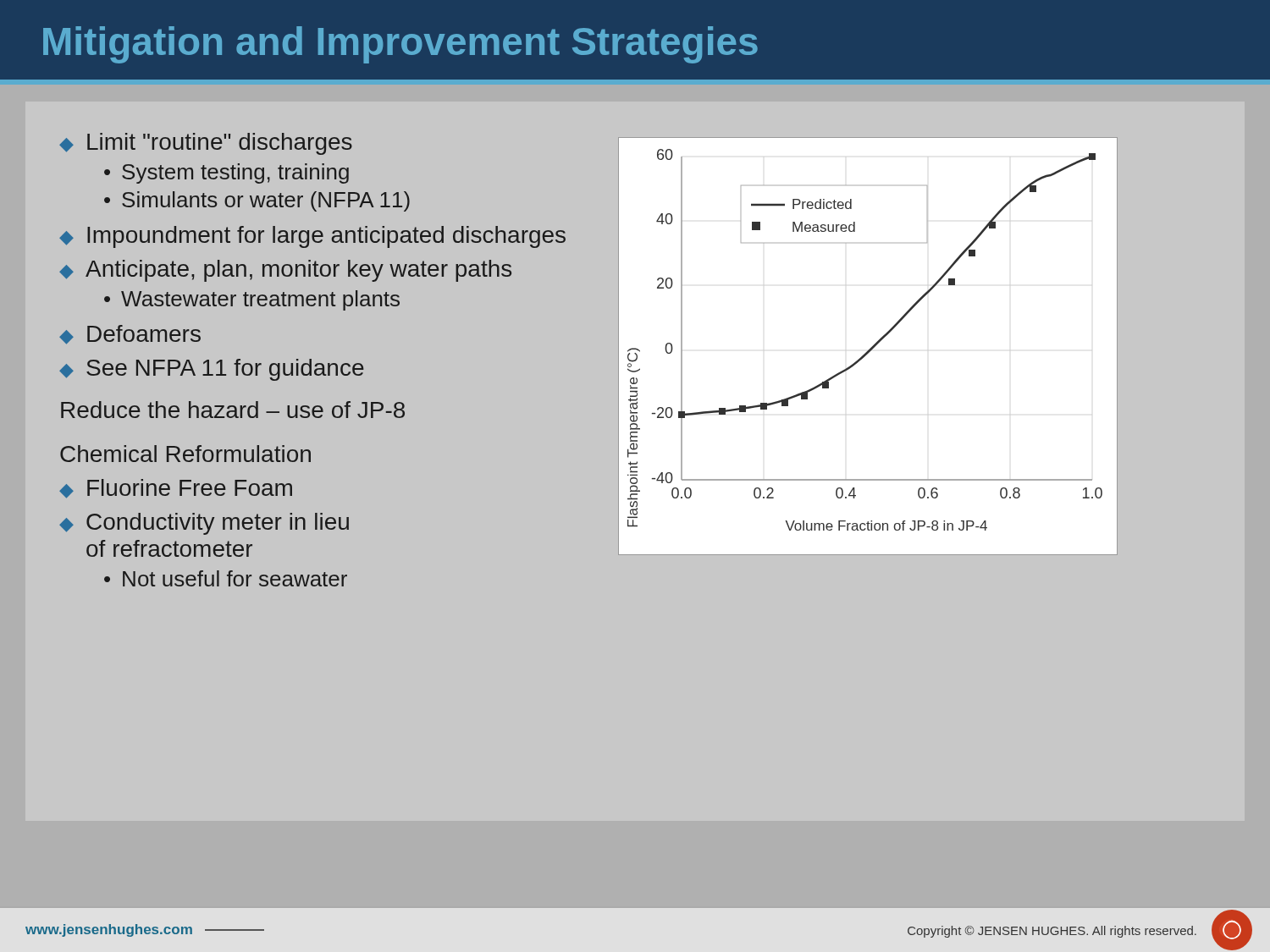Where does it say "•Not useful for seawater"?
1270x952 pixels.
tap(225, 579)
